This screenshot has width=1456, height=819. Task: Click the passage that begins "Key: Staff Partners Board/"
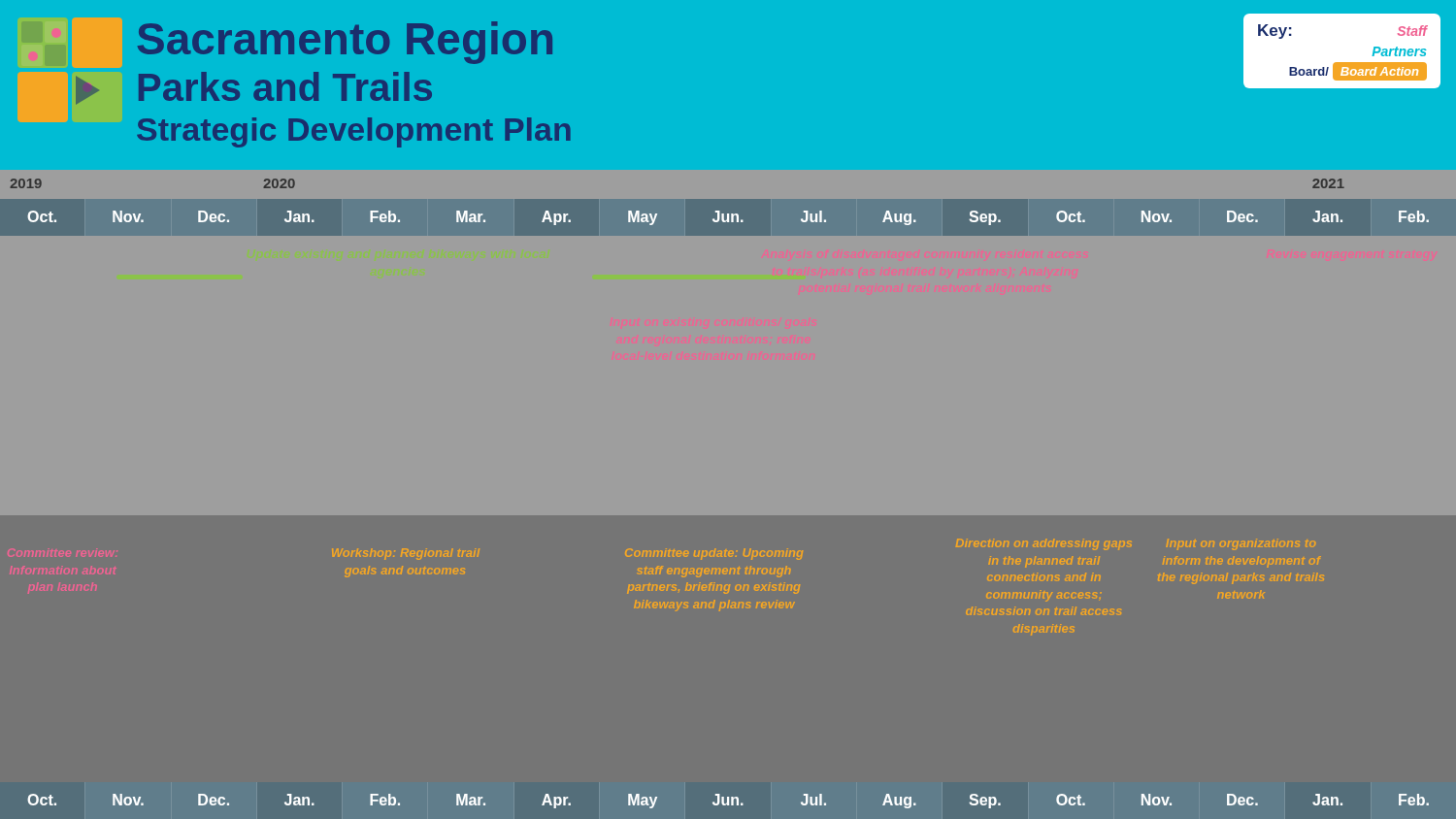tap(1342, 51)
